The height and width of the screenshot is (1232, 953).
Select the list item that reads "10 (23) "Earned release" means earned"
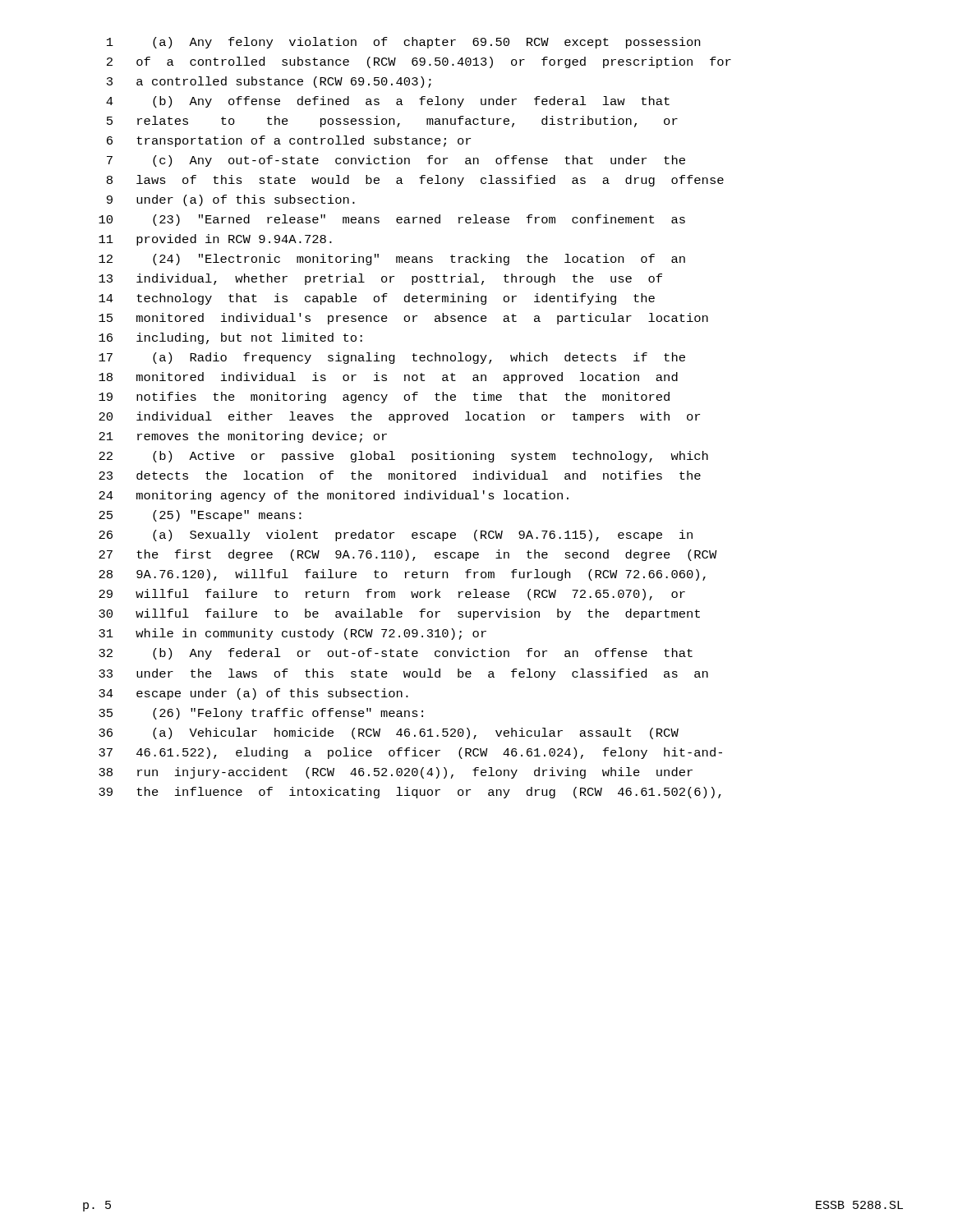coord(493,220)
